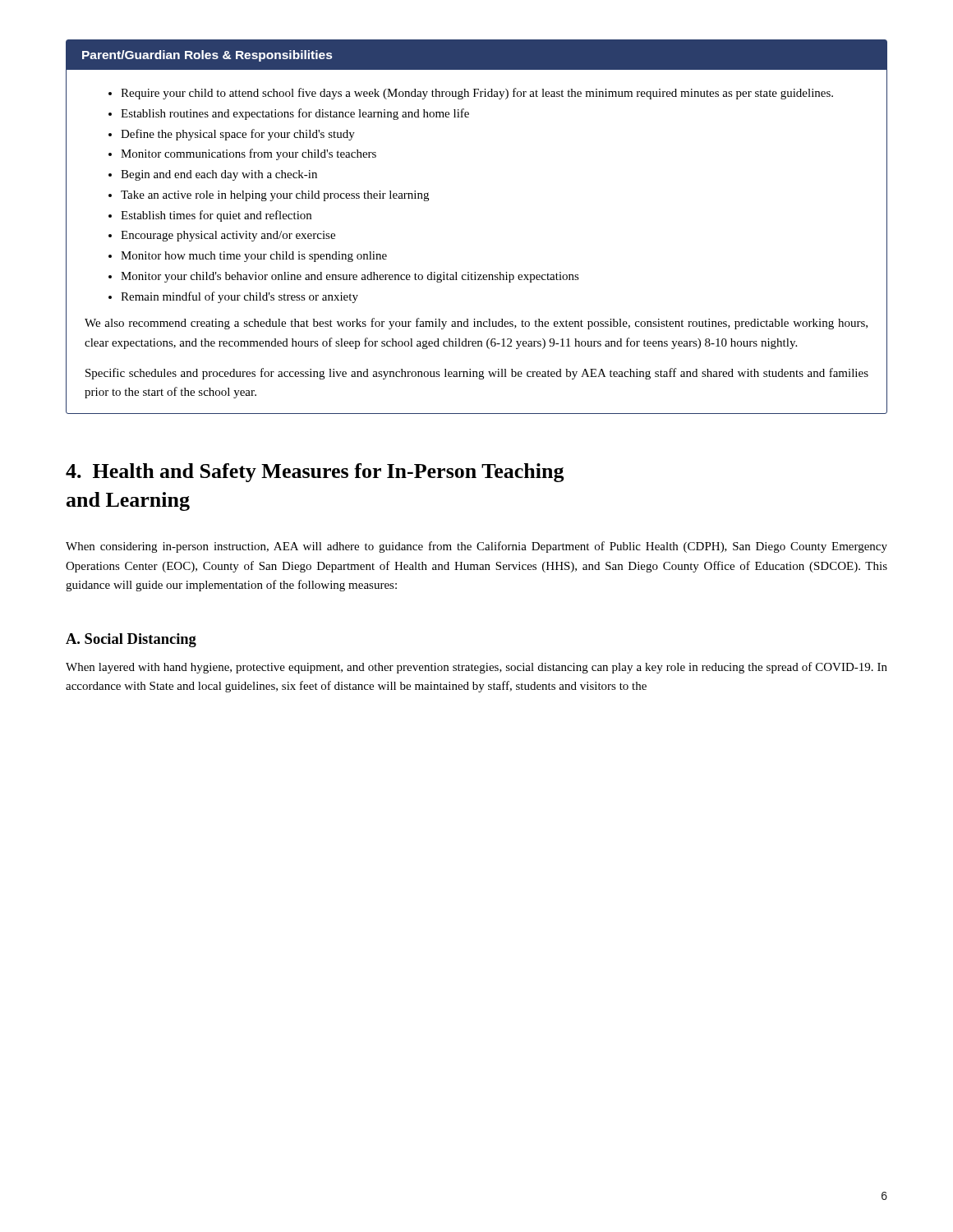Image resolution: width=953 pixels, height=1232 pixels.
Task: Locate the element starting "Specific schedules and procedures for accessing"
Action: point(476,382)
